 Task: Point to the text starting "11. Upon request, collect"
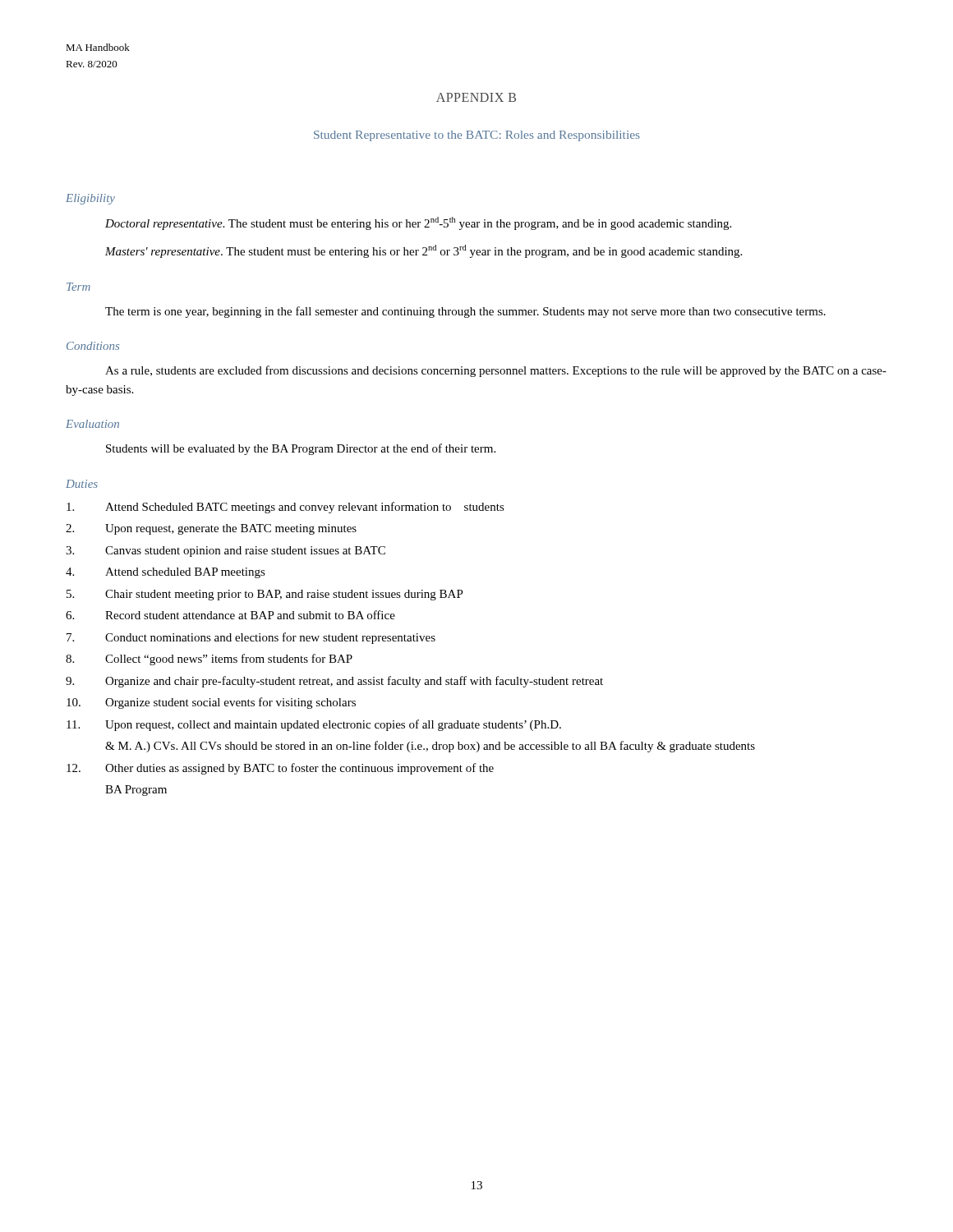coord(476,735)
